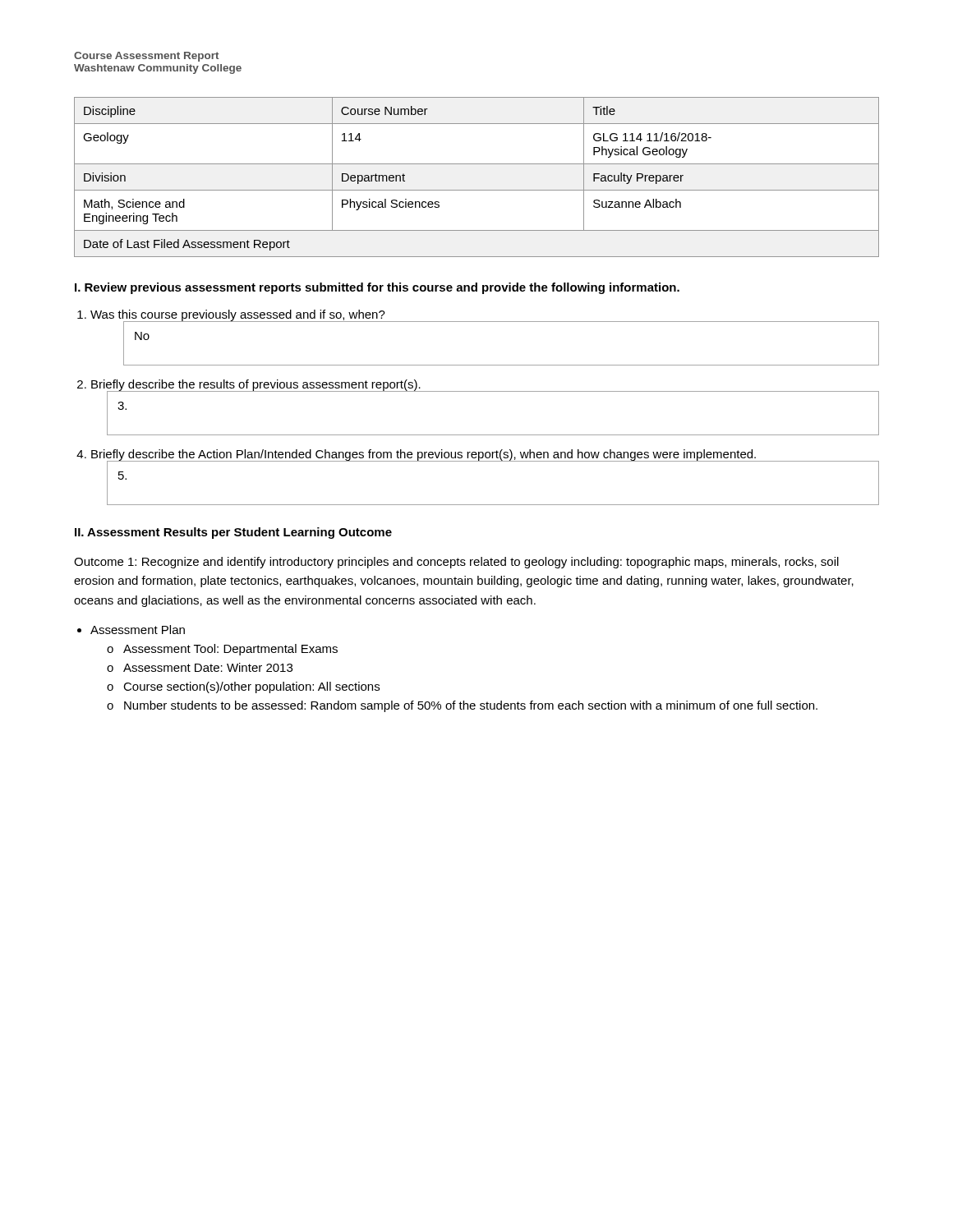Locate the list item that says "Briefly describe the Action Plan/Intended Changes from"
Screen dimensions: 1232x953
485,476
